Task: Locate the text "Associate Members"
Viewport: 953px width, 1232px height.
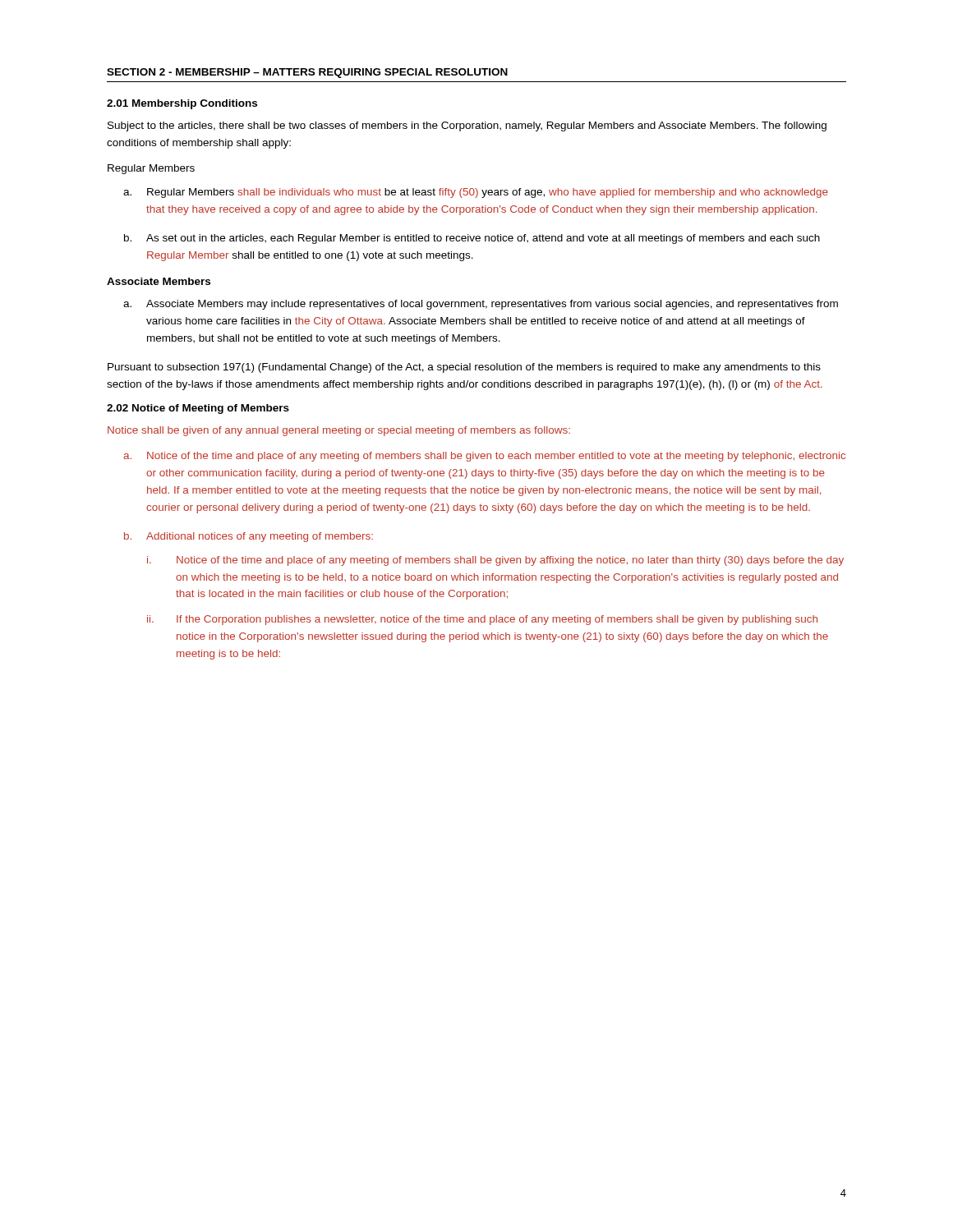Action: [x=159, y=282]
